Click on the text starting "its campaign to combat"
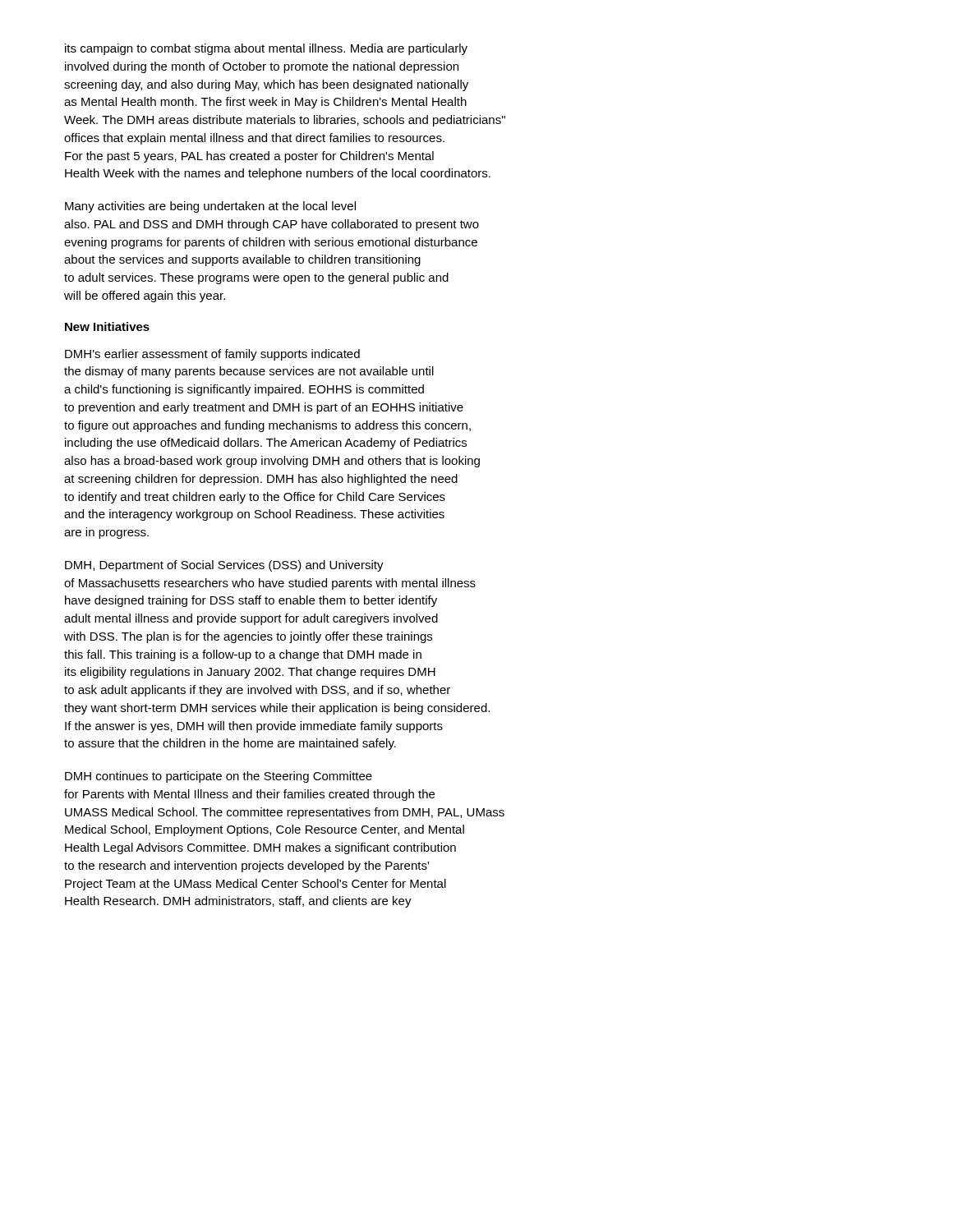The height and width of the screenshot is (1232, 953). point(285,111)
